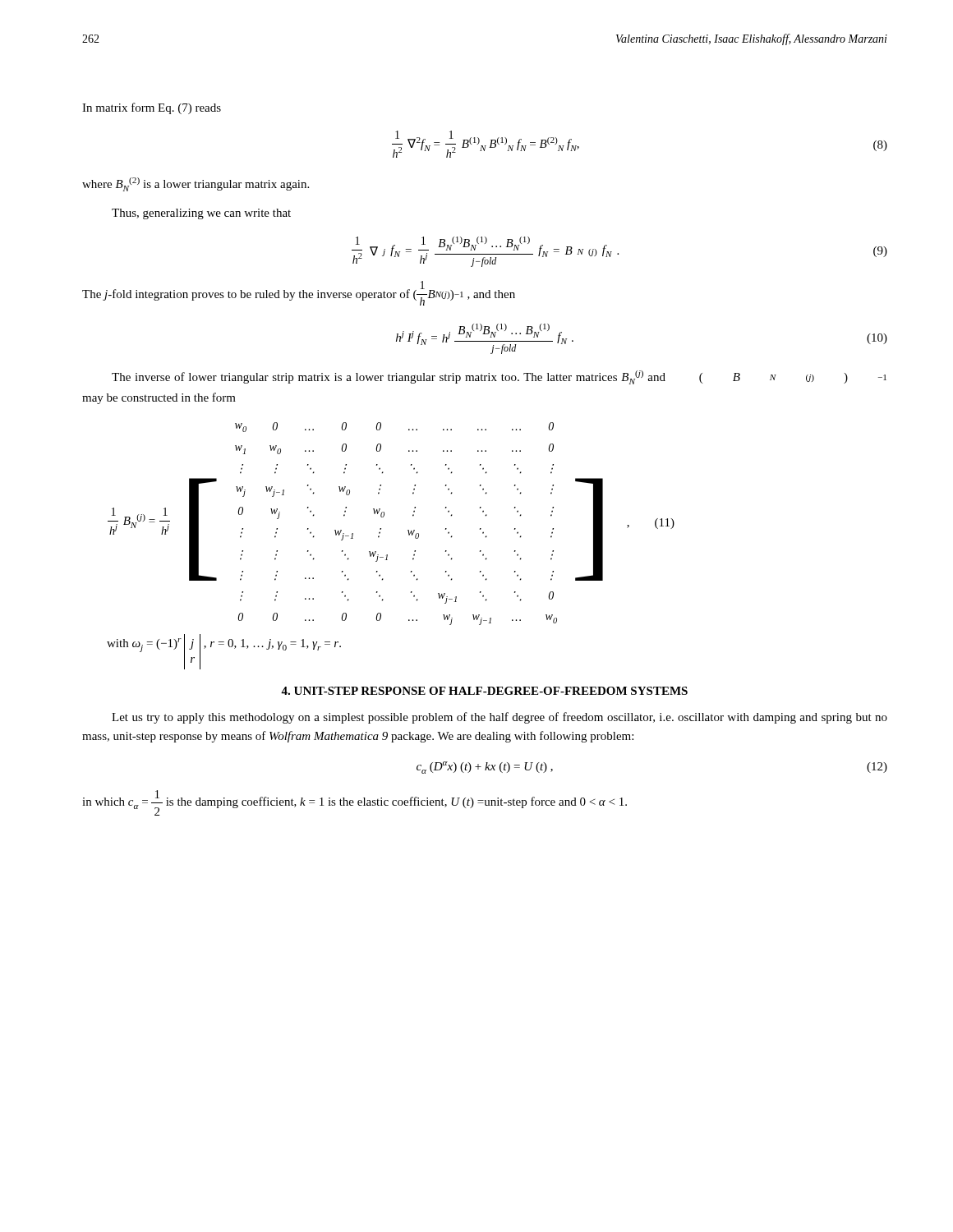Click on the formula that says "hj Ij fN ="
The width and height of the screenshot is (953, 1232).
coord(485,338)
